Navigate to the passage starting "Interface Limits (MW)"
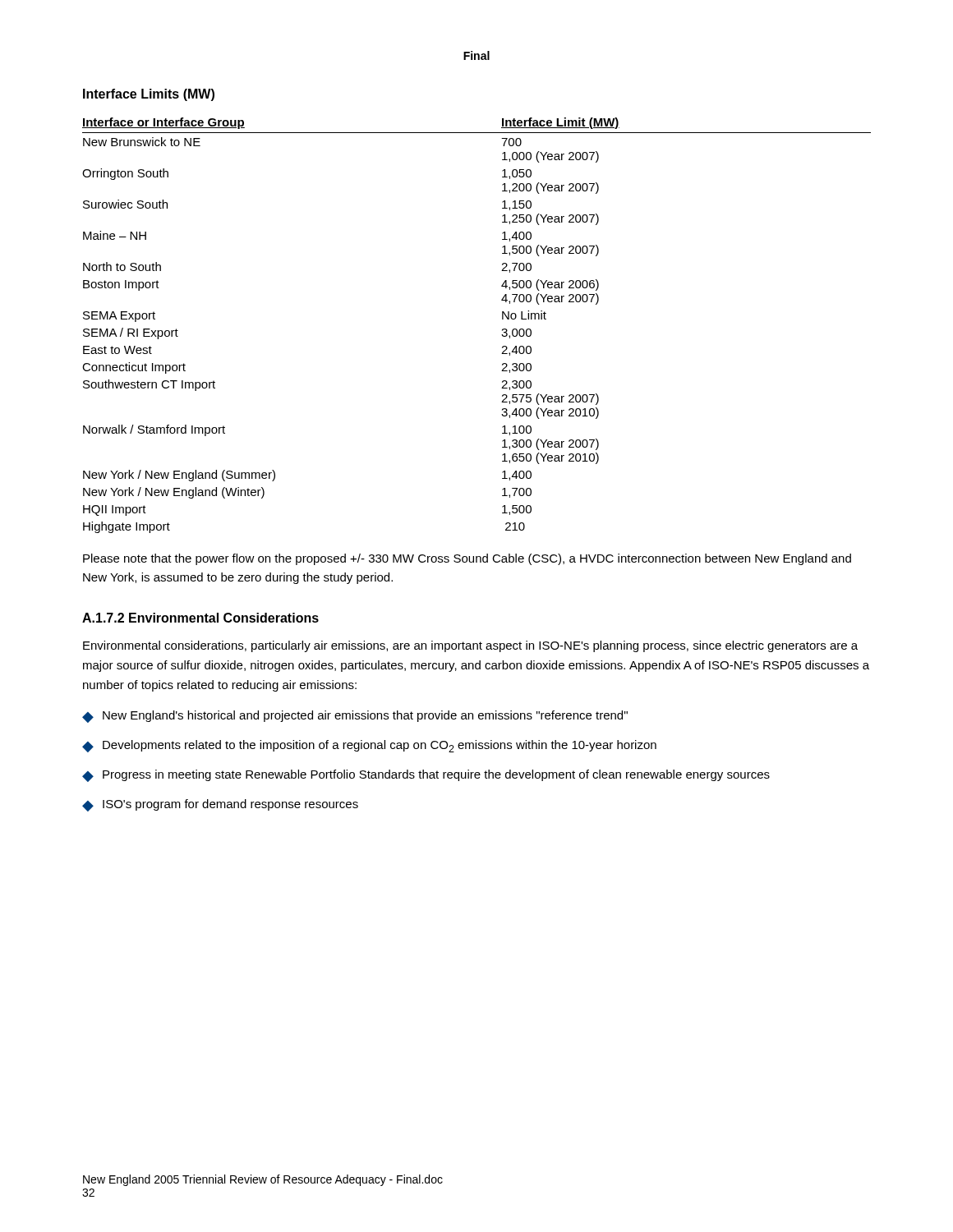 tap(149, 94)
